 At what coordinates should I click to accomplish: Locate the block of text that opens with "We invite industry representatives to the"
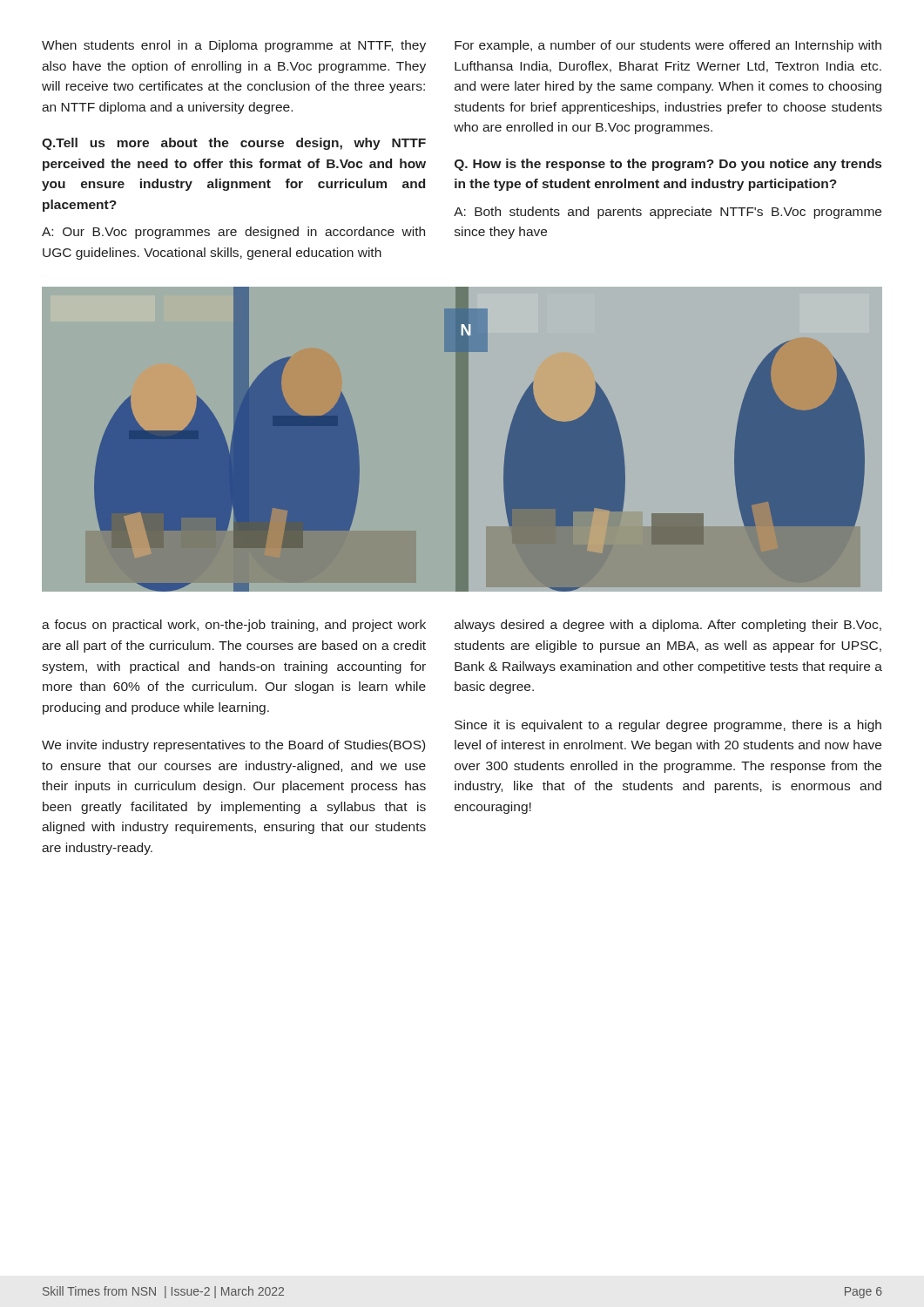pyautogui.click(x=234, y=796)
